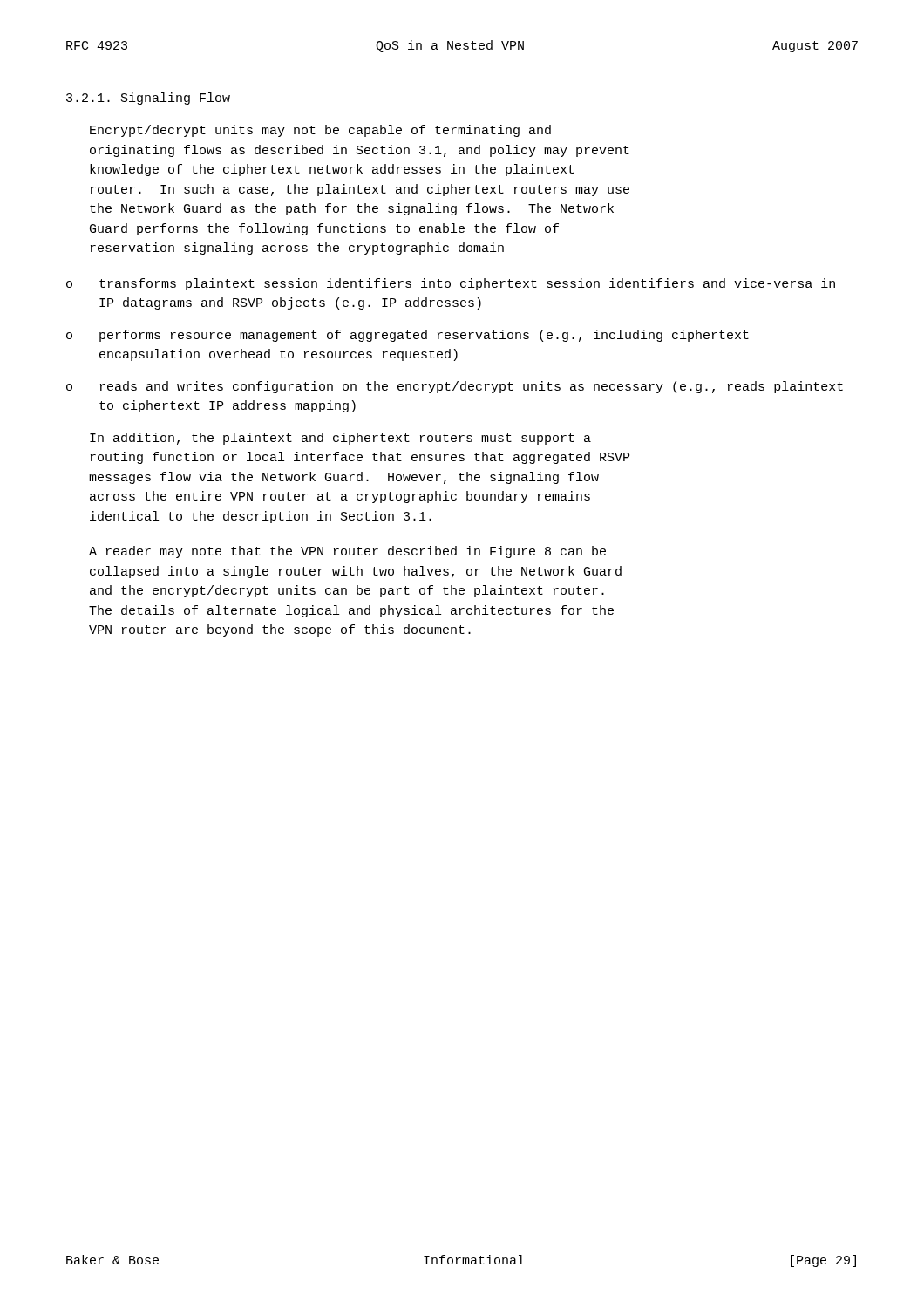Locate the passage starting "A reader may note that the VPN"
924x1308 pixels.
click(344, 592)
